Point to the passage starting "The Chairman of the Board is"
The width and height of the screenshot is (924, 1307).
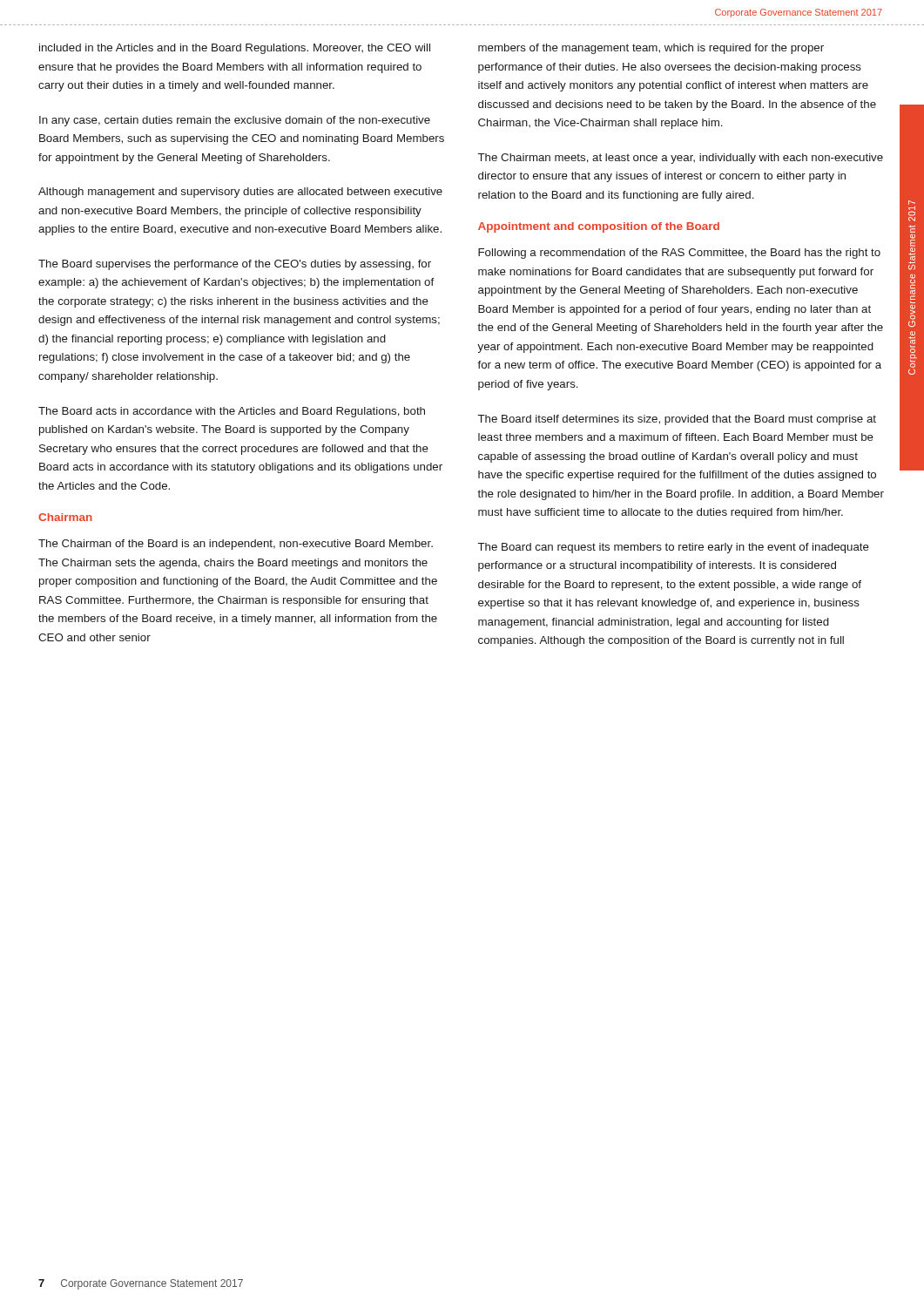(238, 590)
